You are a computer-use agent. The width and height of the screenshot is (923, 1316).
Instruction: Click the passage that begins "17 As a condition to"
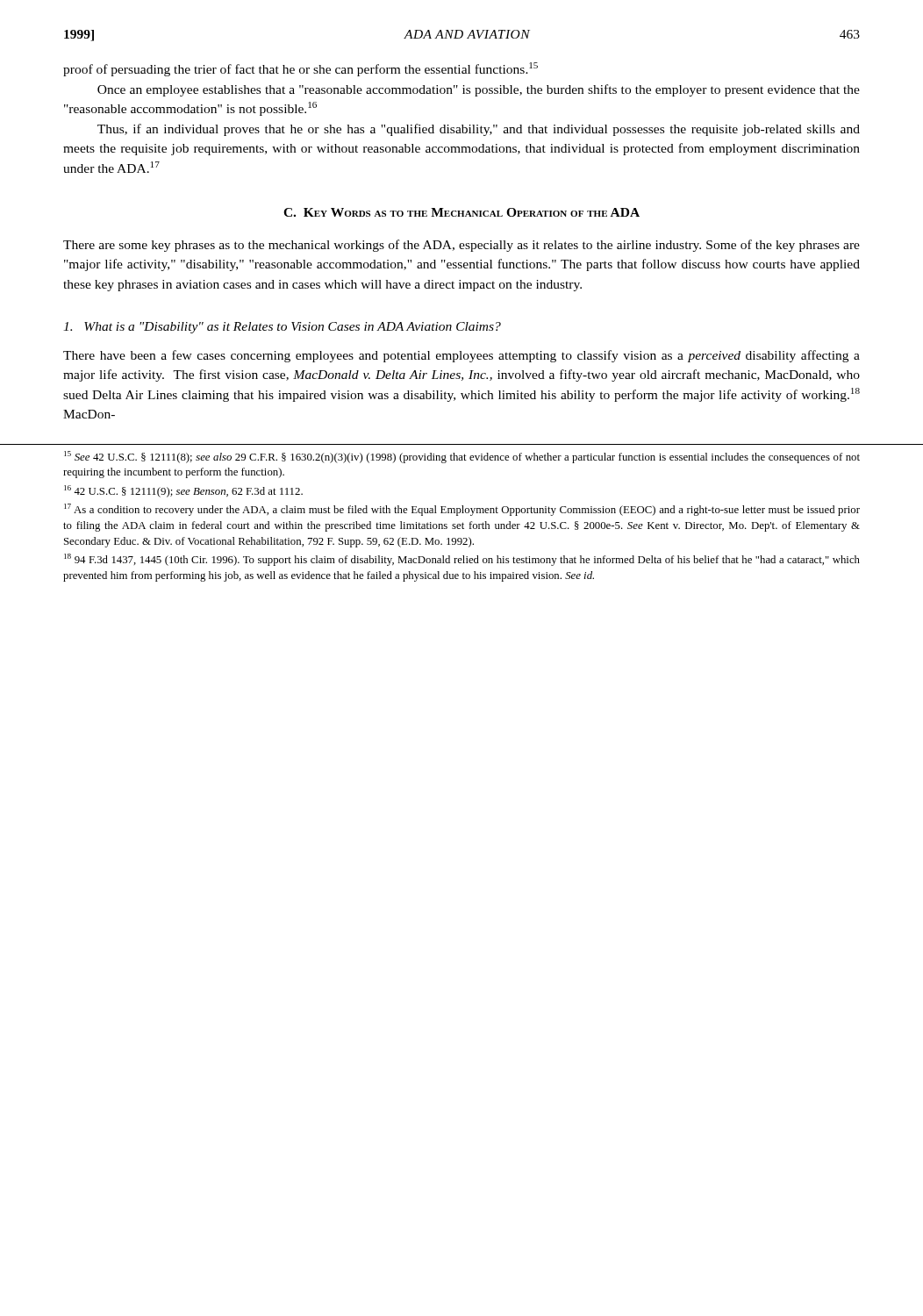click(462, 525)
